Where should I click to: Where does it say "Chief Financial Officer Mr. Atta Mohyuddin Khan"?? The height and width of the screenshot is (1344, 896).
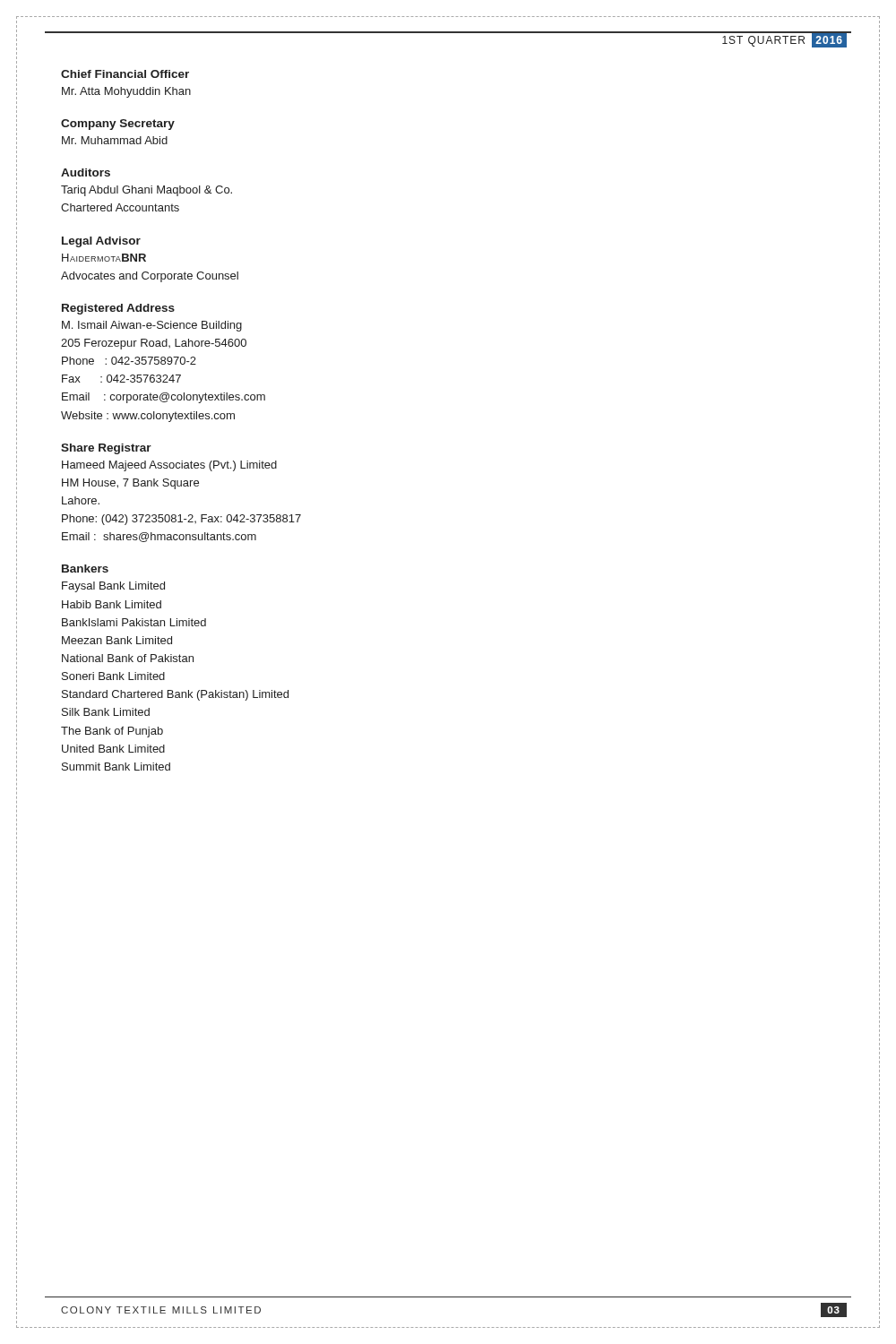(x=125, y=74)
